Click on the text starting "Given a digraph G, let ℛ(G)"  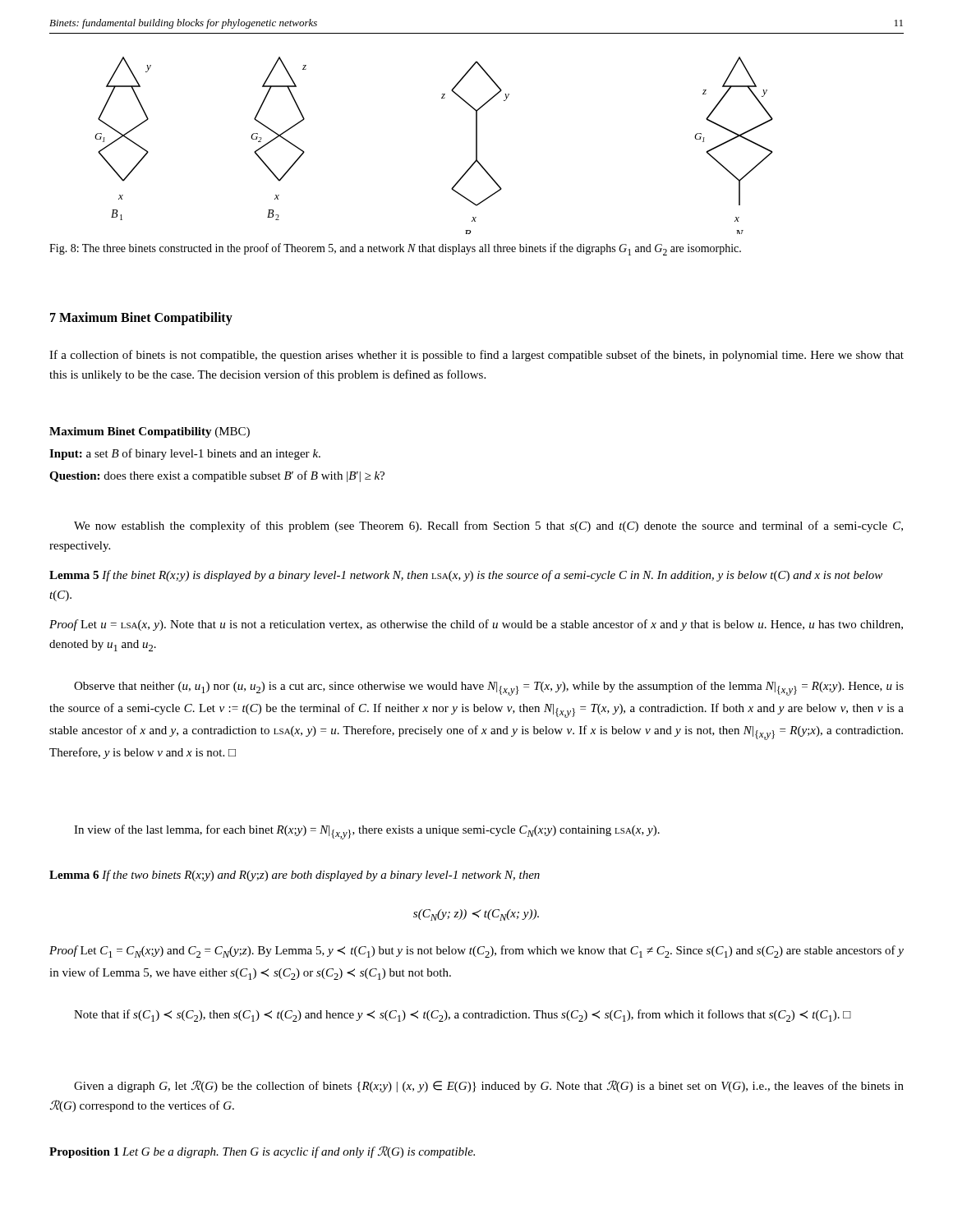(476, 1096)
